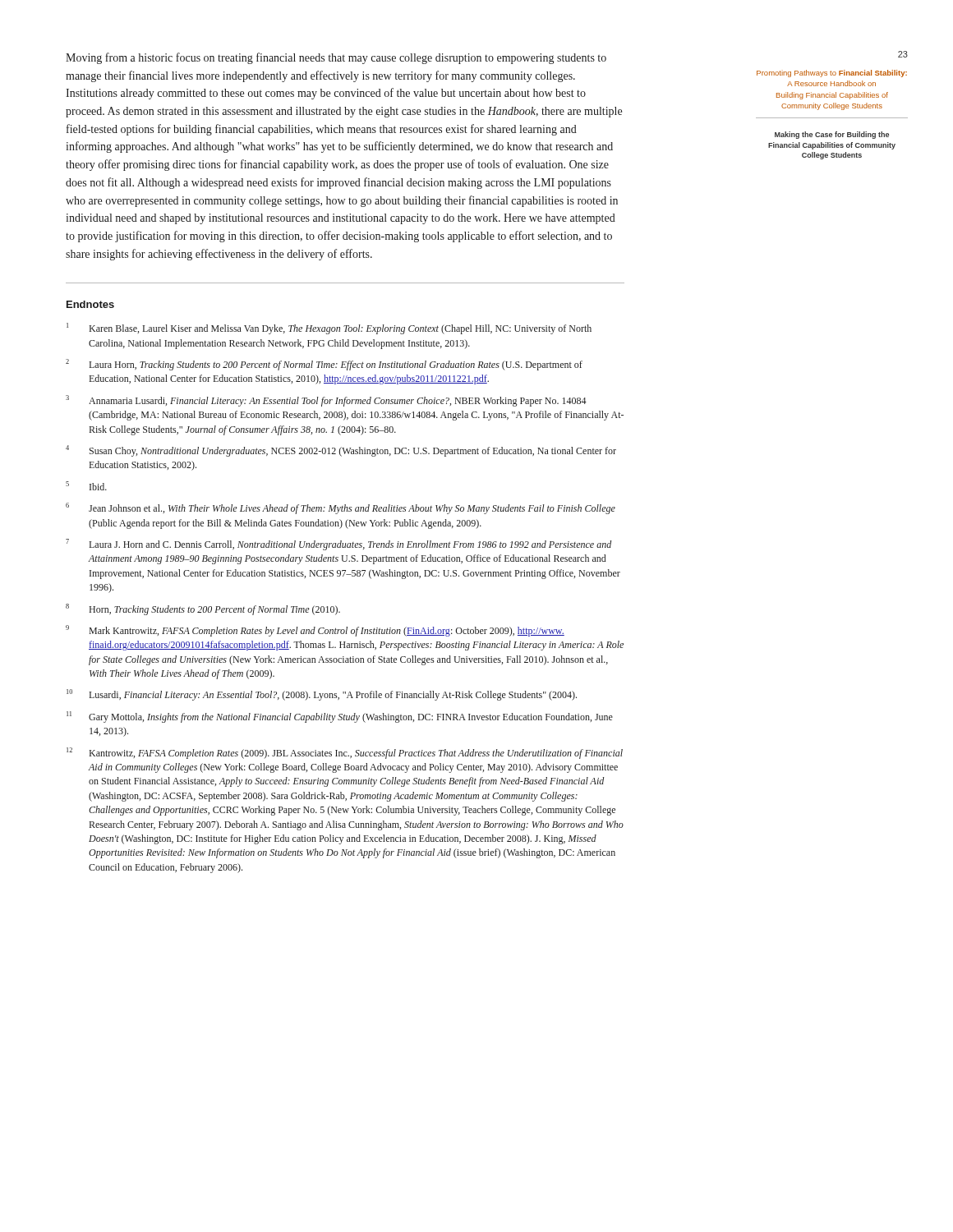Image resolution: width=953 pixels, height=1232 pixels.
Task: Point to the block starting "4 Susan Choy, Nontraditional Undergraduates, NCES 2002-012"
Action: point(345,459)
